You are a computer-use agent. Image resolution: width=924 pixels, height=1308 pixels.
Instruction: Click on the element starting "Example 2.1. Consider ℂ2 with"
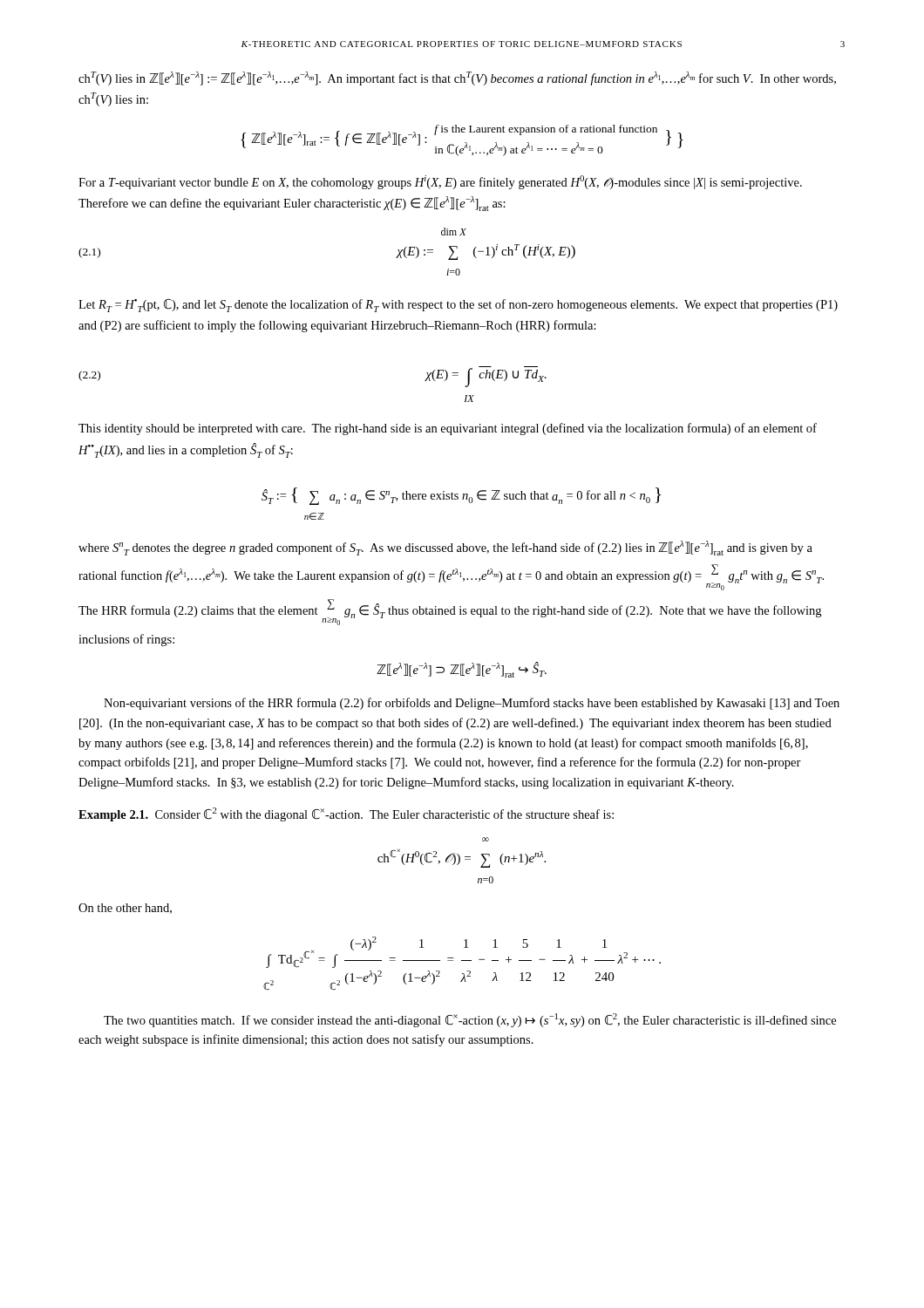(x=347, y=813)
